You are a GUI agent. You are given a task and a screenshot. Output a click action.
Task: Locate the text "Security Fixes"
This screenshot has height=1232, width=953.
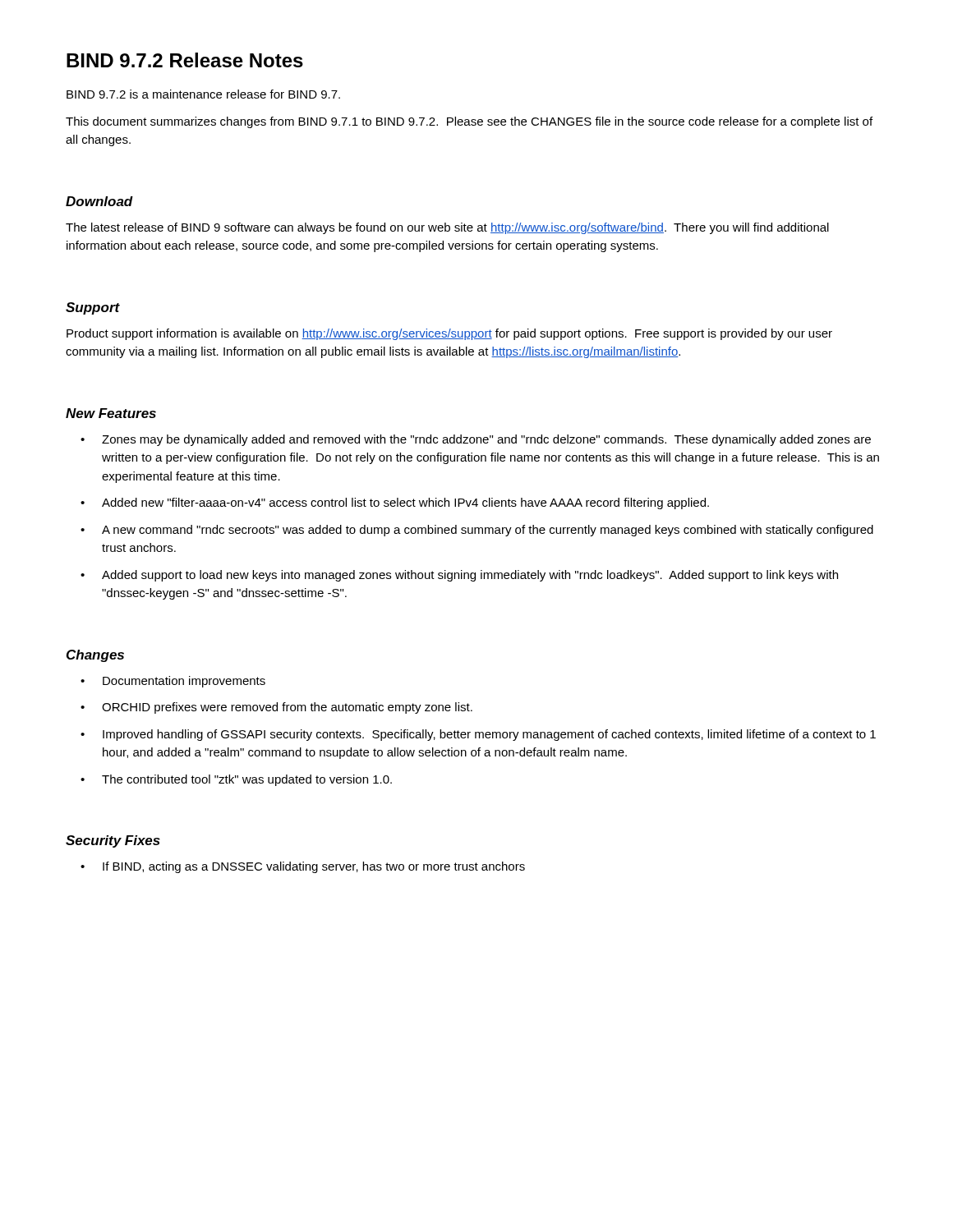[x=113, y=841]
